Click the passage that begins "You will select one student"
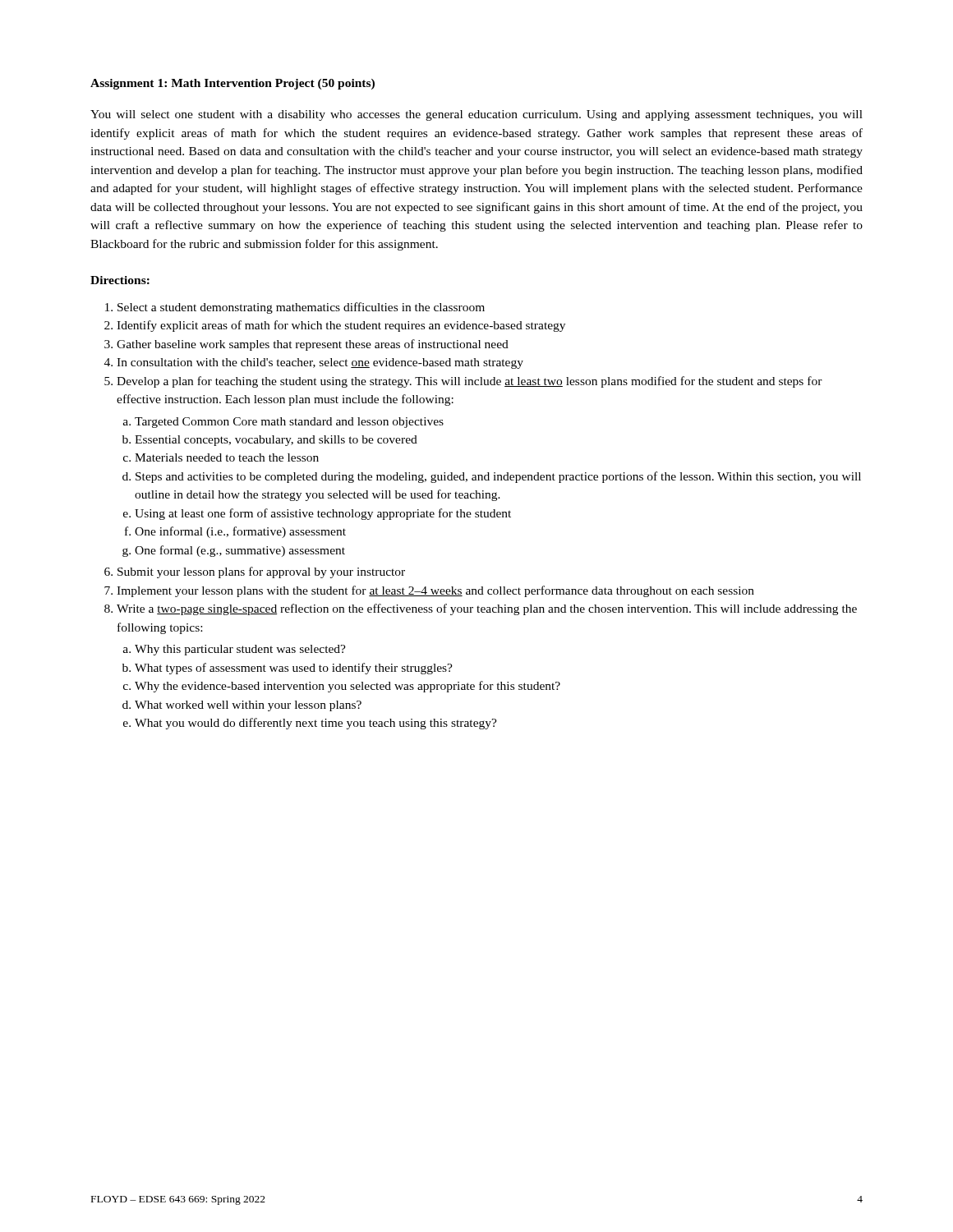The image size is (953, 1232). click(476, 179)
